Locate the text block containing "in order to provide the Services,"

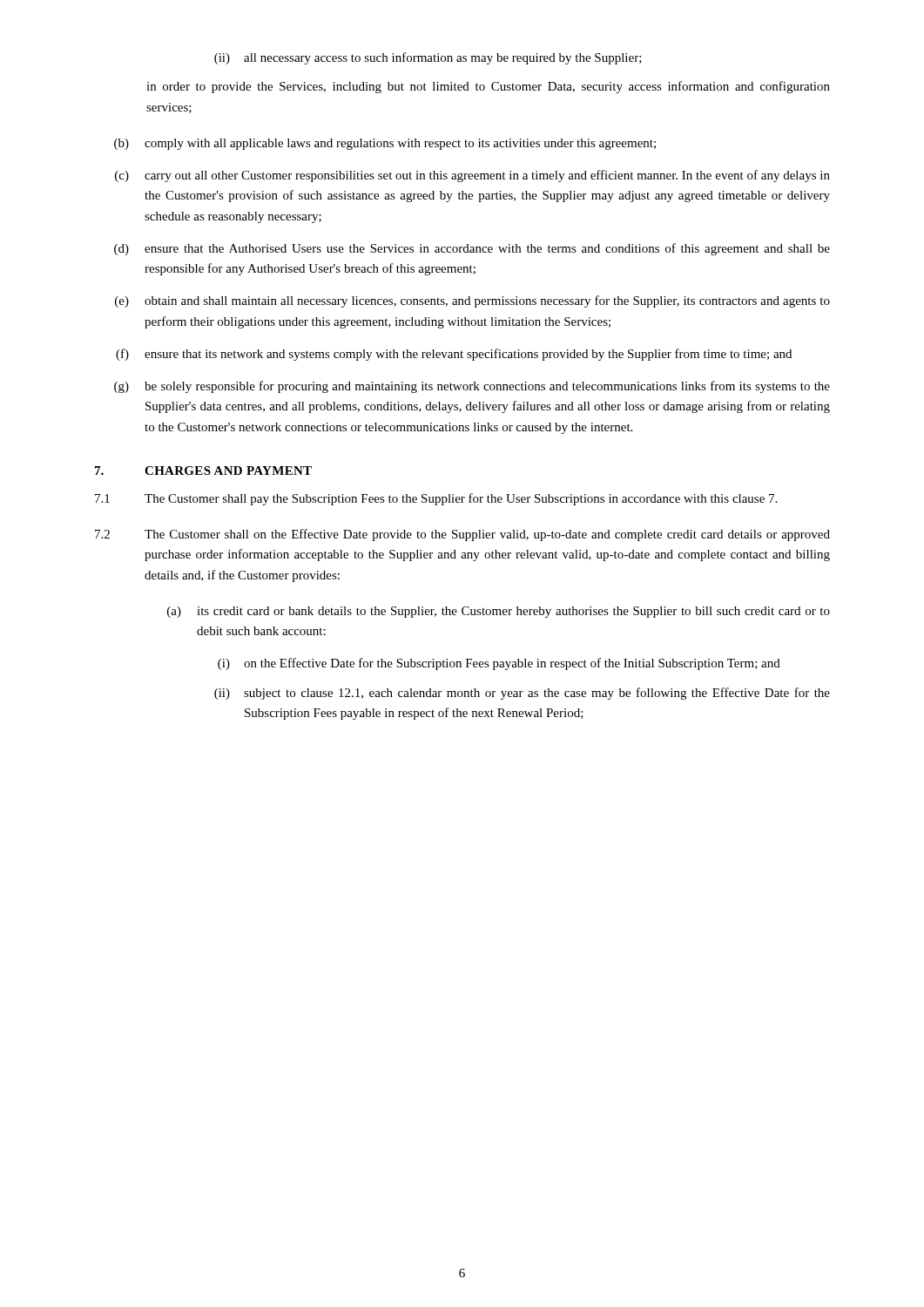pyautogui.click(x=488, y=97)
